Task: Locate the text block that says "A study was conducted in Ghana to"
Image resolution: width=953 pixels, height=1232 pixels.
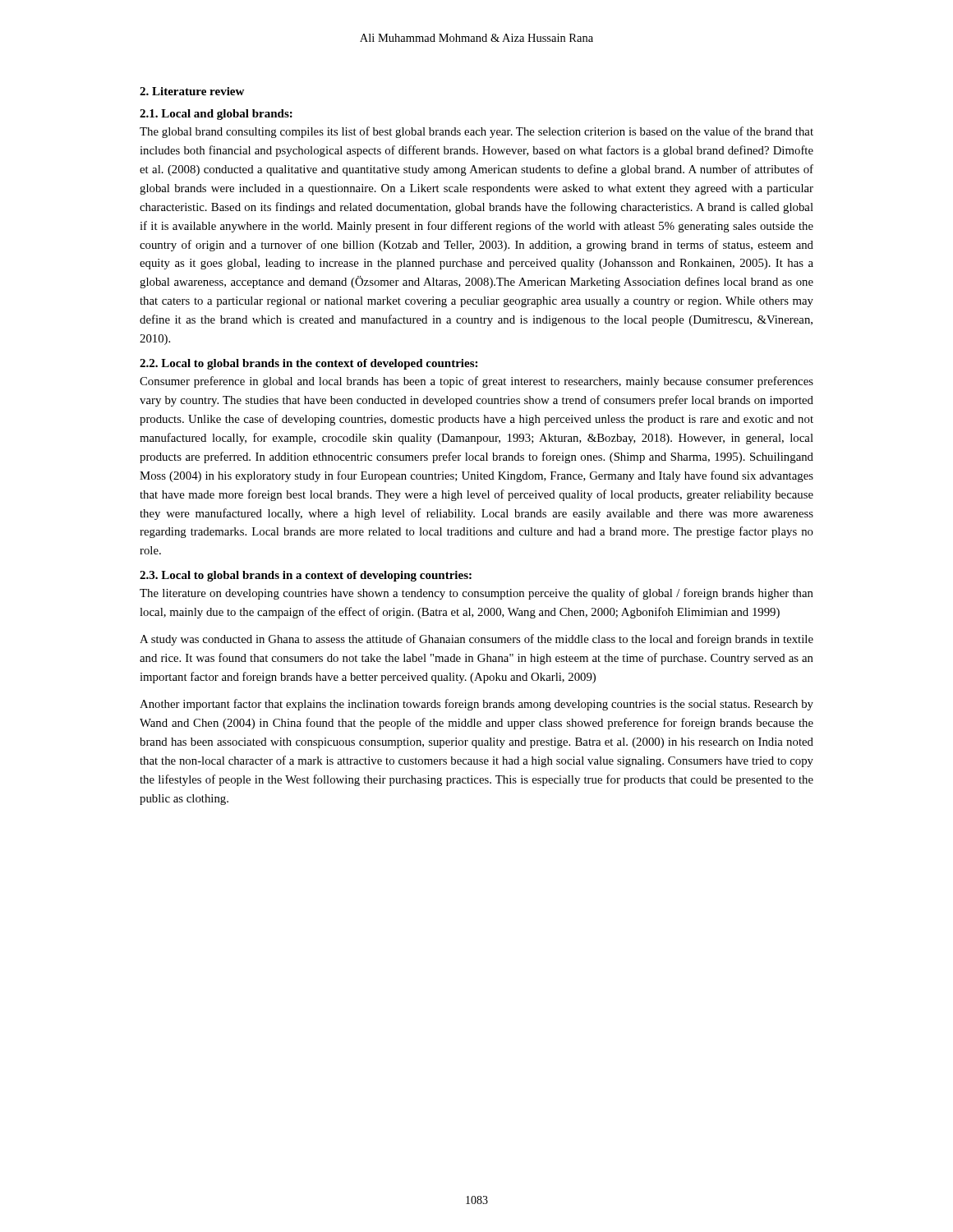Action: pyautogui.click(x=476, y=658)
